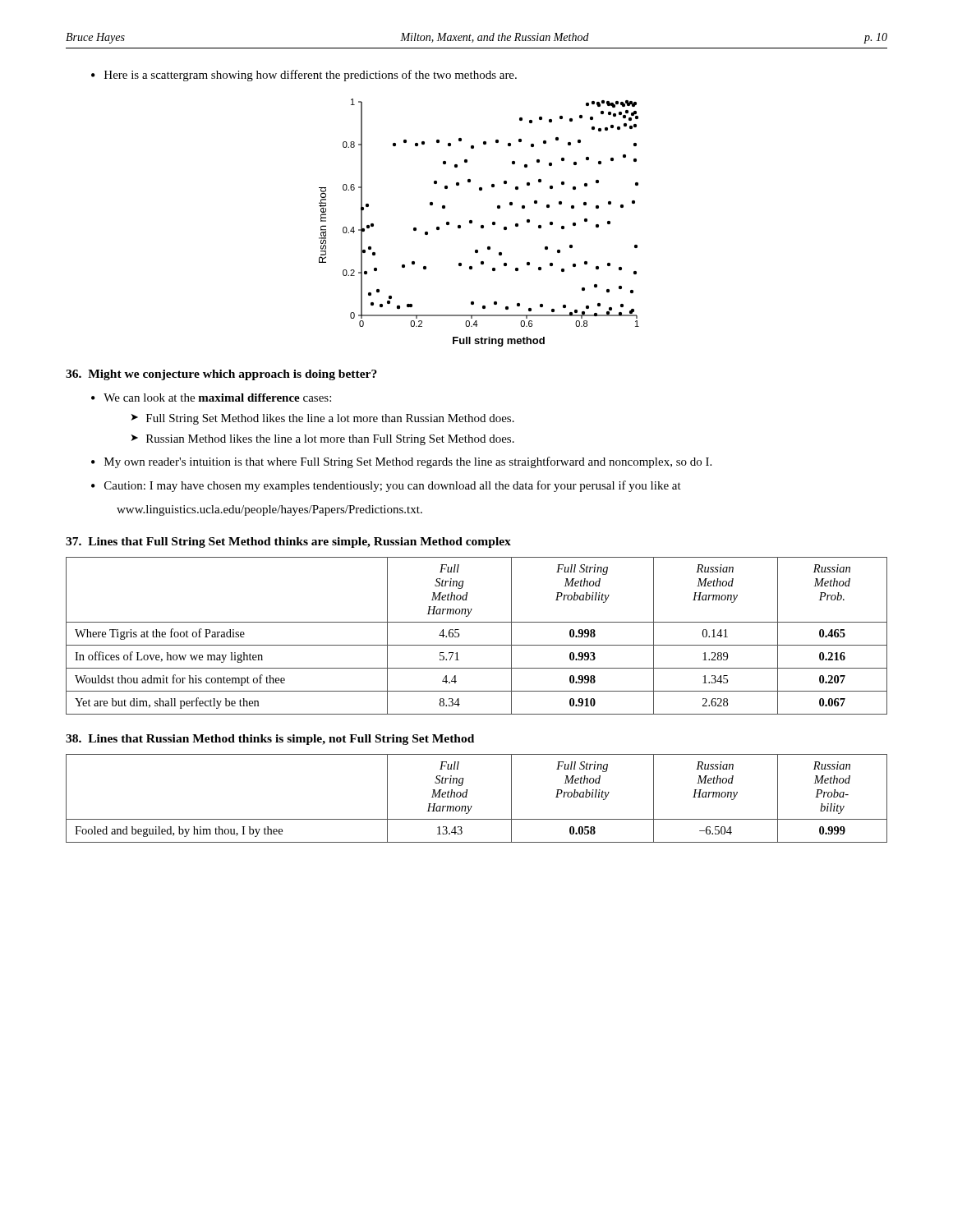Click on the list item that reads "• Here is a scattergram"

pos(489,76)
